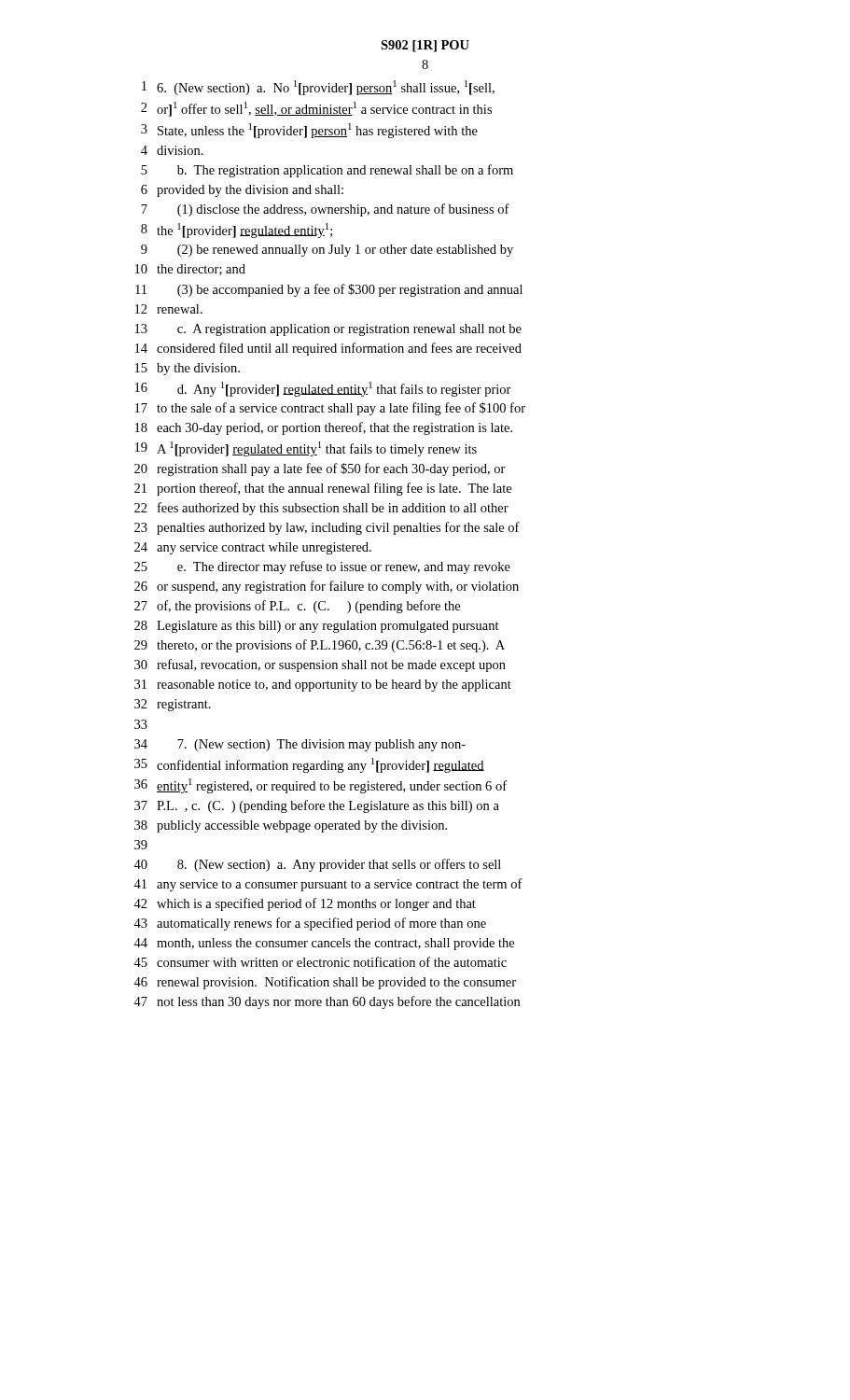
Task: Find the block on this page that starts "1 6. (New section) a. No"
Action: pos(318,88)
